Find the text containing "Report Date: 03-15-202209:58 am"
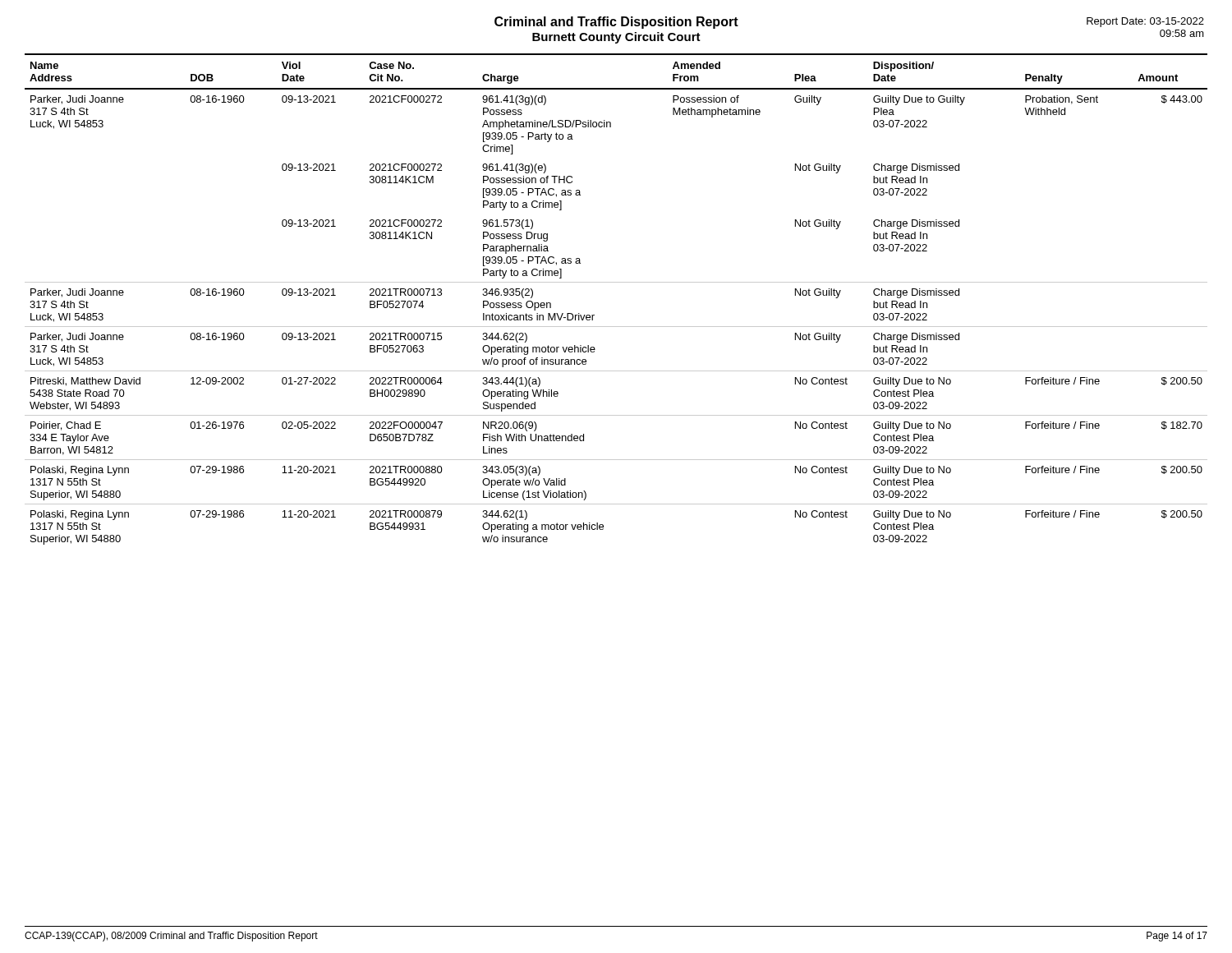The height and width of the screenshot is (953, 1232). pos(1145,27)
